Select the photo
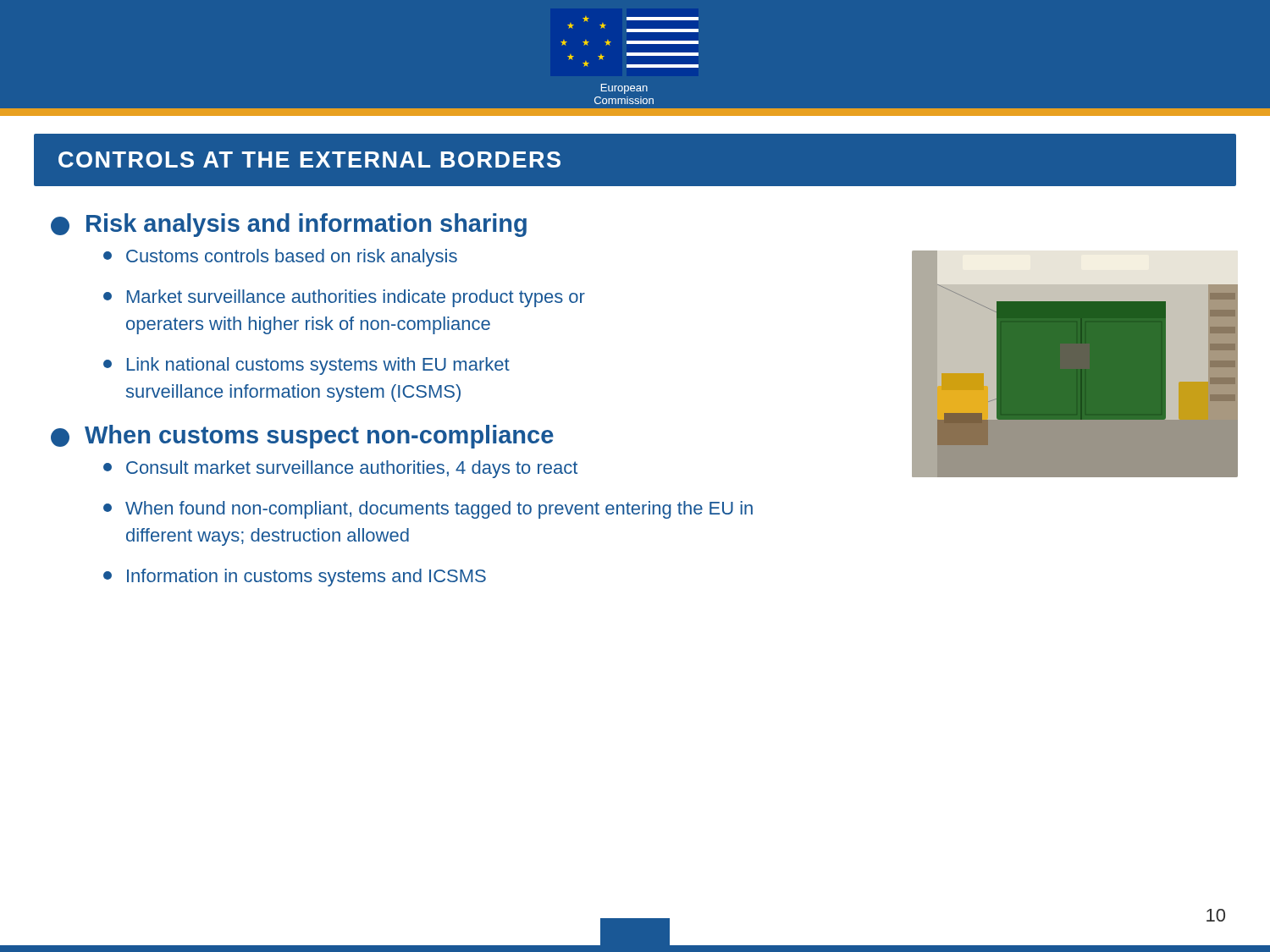Screen dimensions: 952x1270 (1075, 364)
